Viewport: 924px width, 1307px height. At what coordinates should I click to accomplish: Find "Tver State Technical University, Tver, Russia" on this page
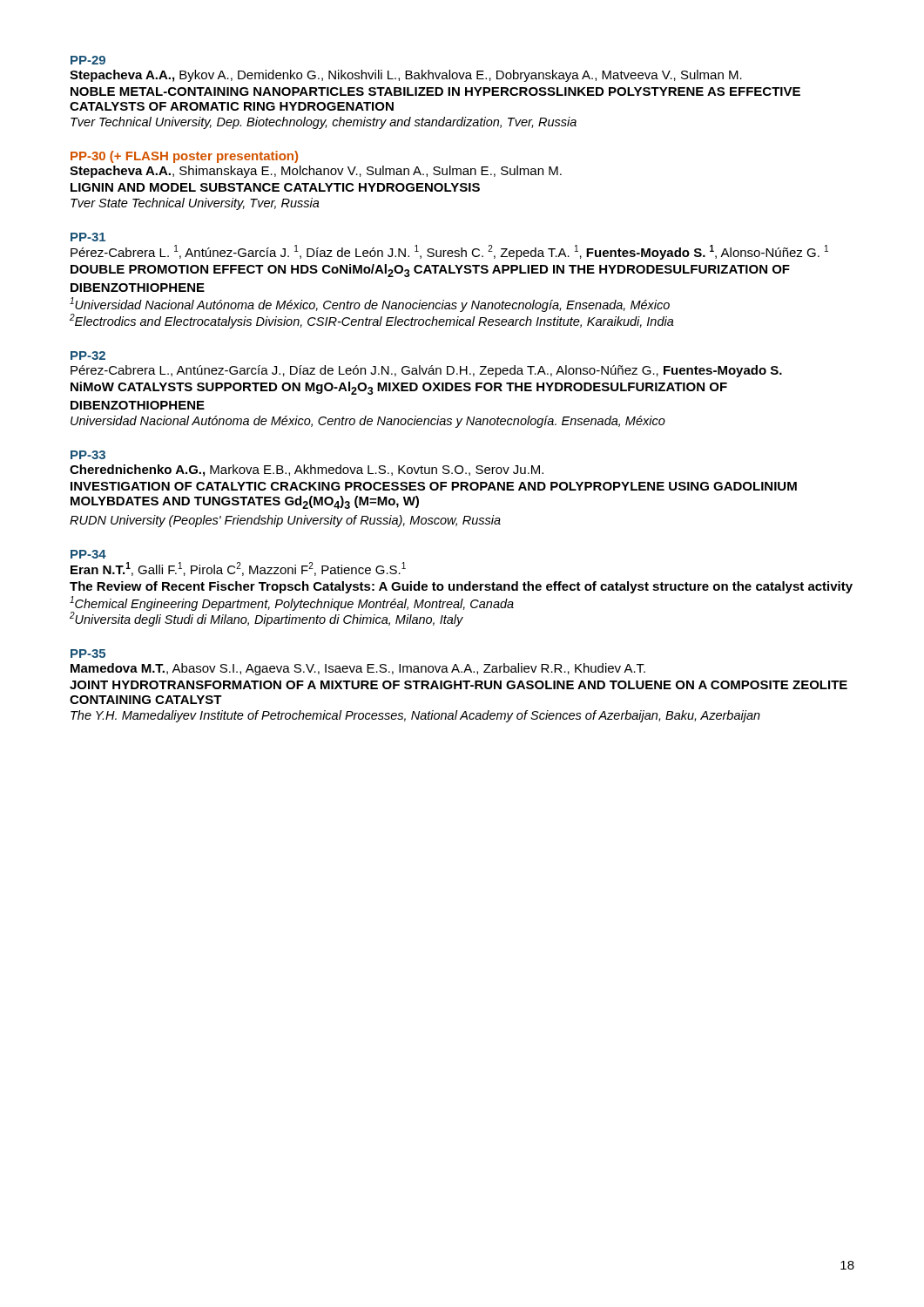(195, 203)
